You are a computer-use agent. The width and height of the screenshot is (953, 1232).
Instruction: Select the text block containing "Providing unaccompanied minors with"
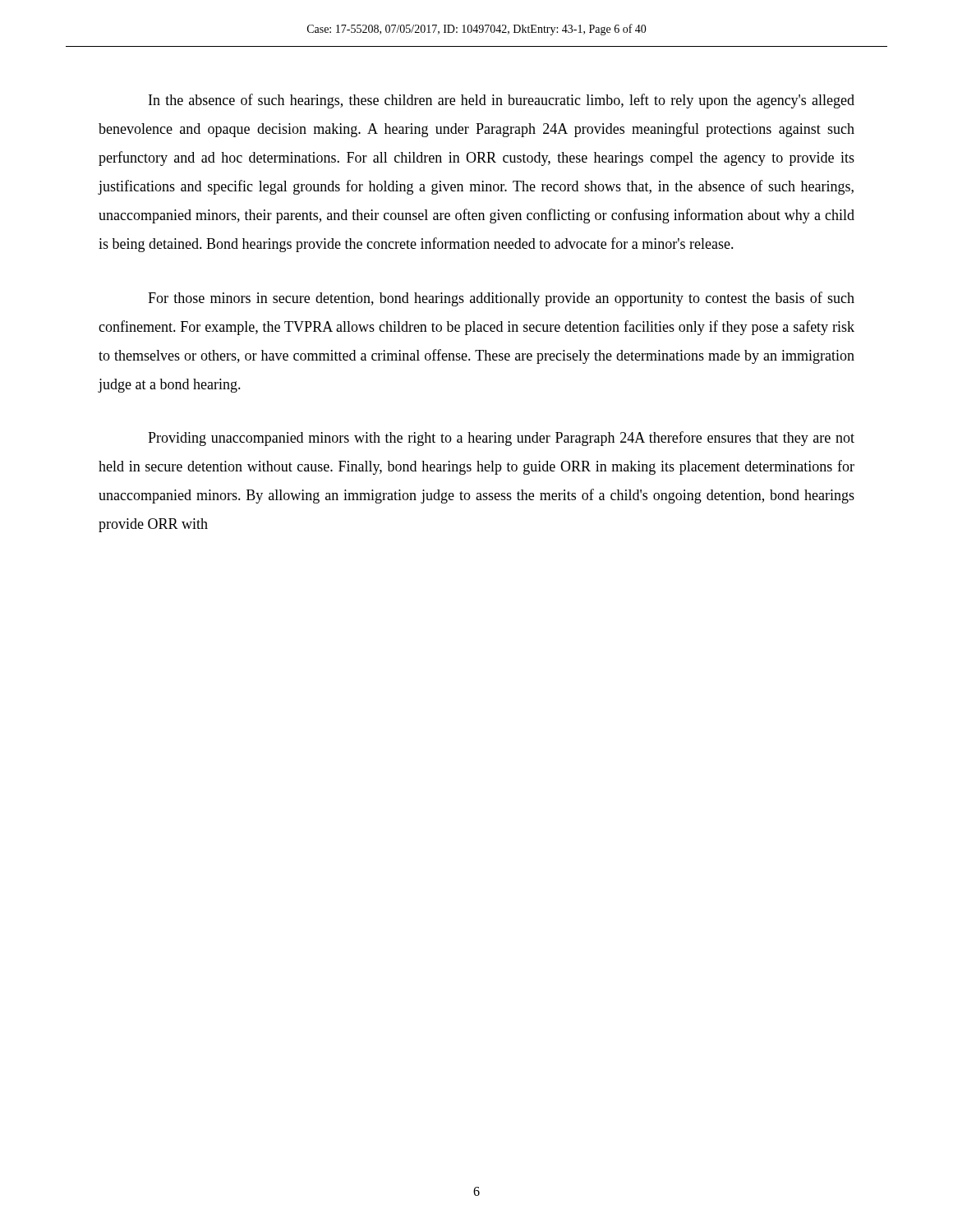point(476,481)
